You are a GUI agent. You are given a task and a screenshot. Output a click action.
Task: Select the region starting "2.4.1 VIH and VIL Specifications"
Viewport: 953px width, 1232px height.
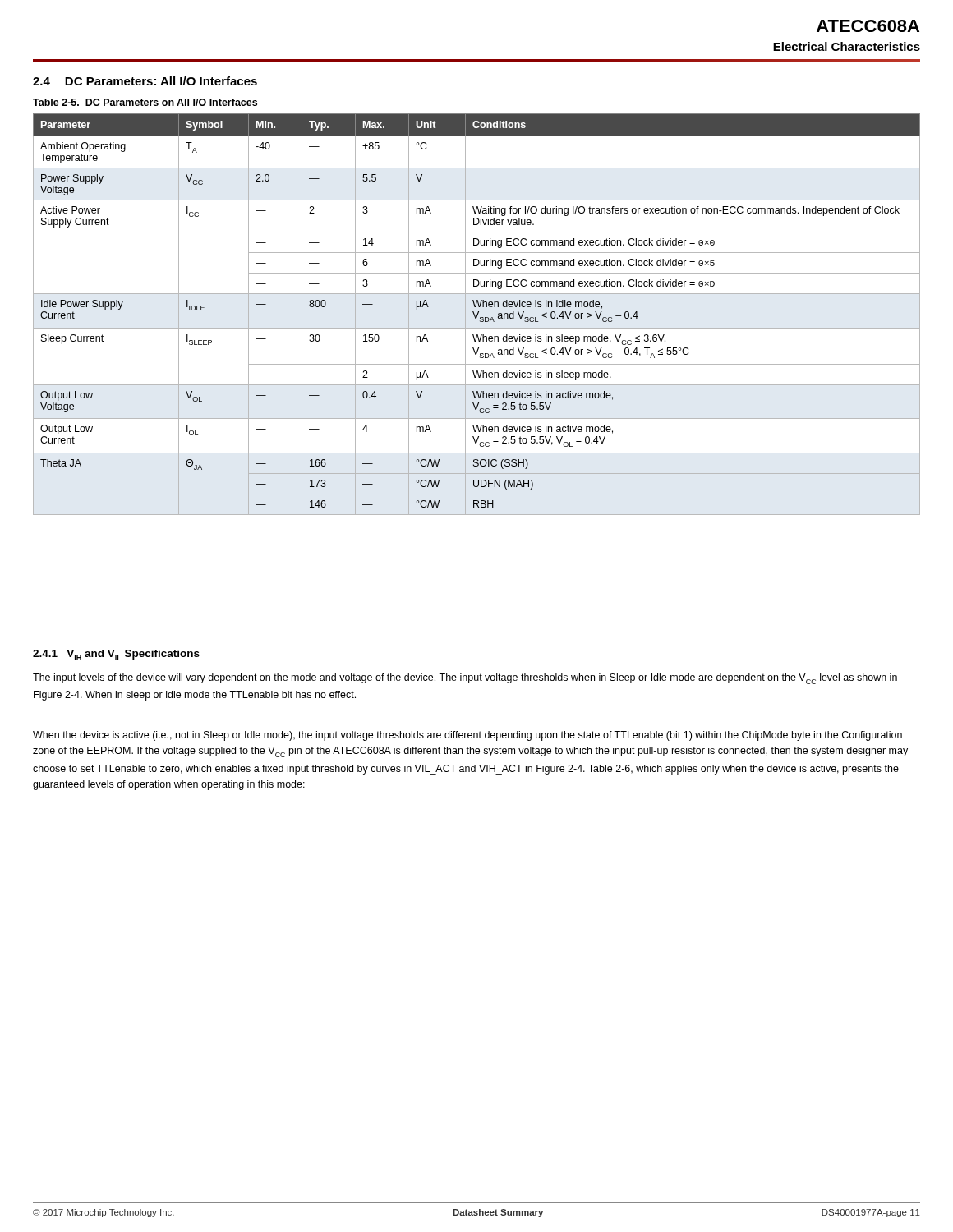pos(116,654)
